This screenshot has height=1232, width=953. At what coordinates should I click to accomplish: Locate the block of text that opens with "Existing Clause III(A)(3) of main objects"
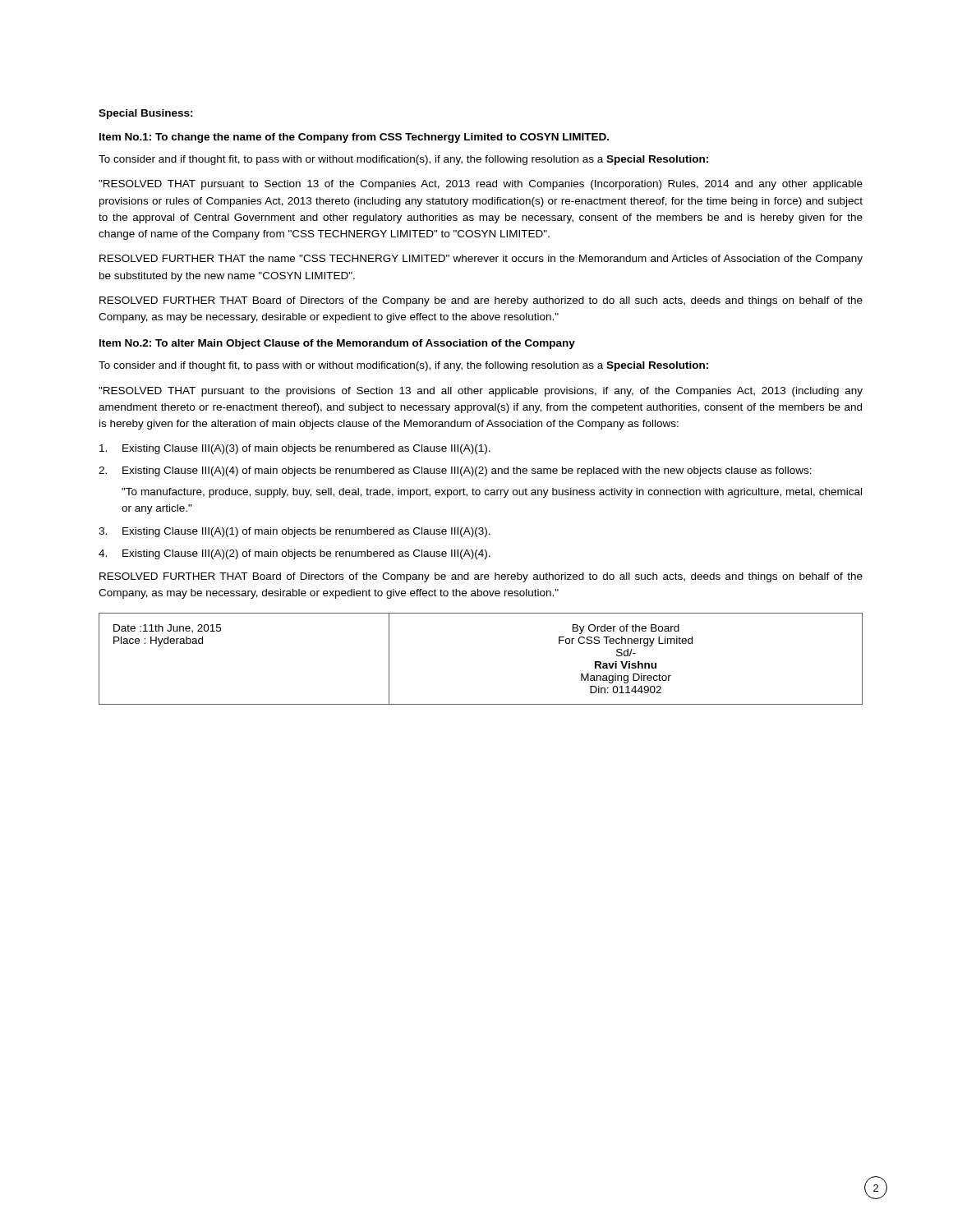pos(481,449)
